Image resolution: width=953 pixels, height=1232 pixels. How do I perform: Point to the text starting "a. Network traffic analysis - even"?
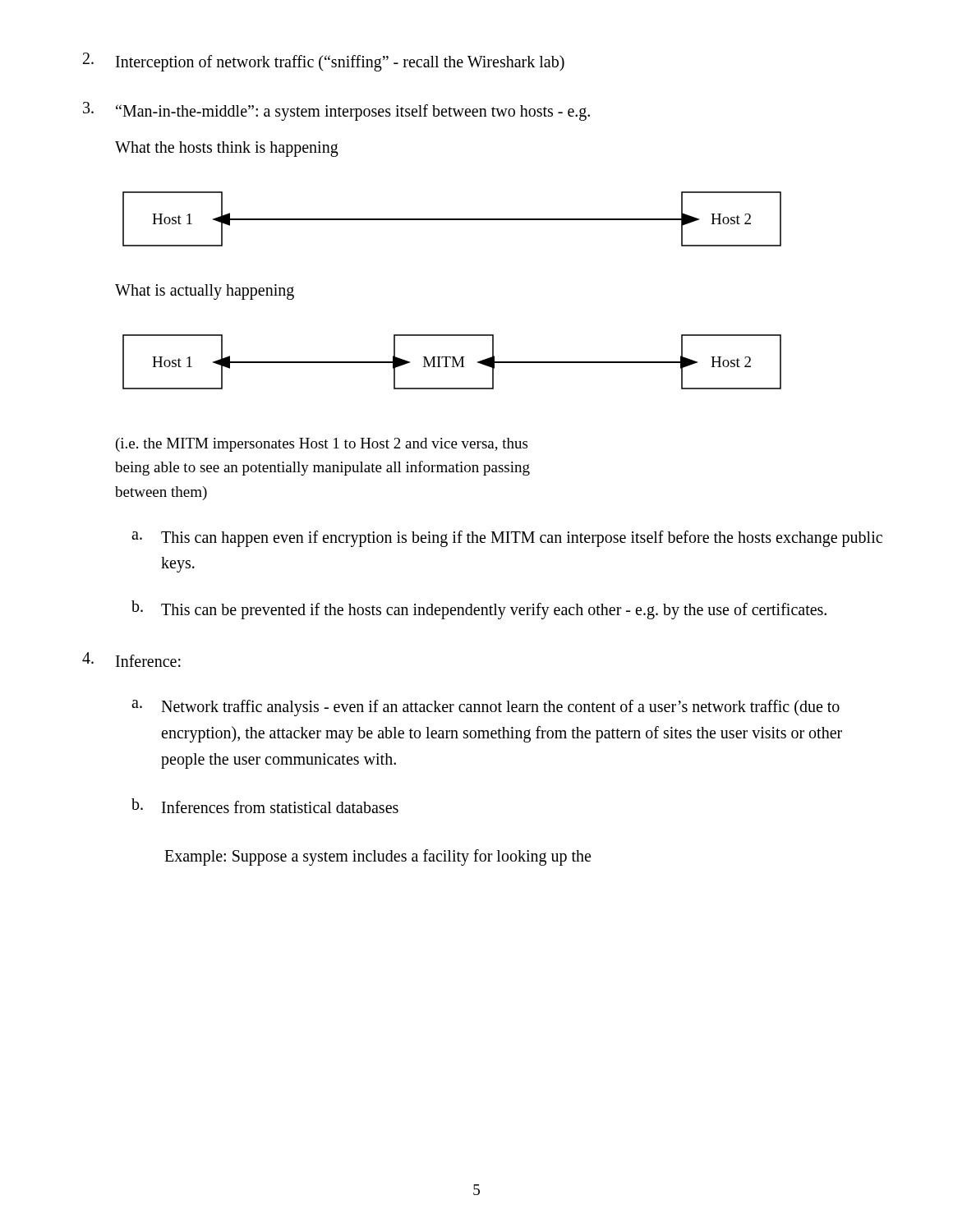tap(509, 733)
